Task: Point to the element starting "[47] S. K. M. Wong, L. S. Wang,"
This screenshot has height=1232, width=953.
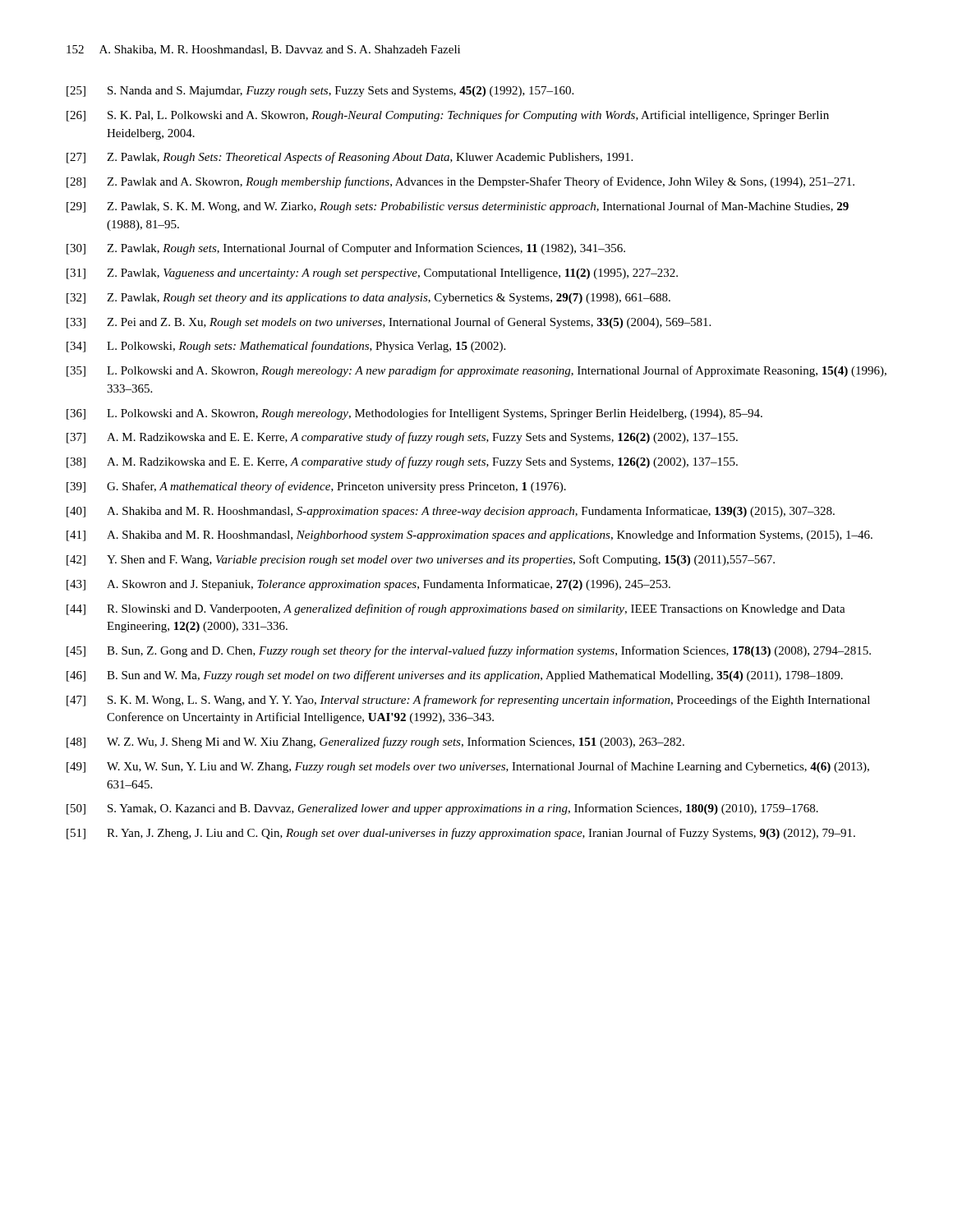Action: (x=476, y=709)
